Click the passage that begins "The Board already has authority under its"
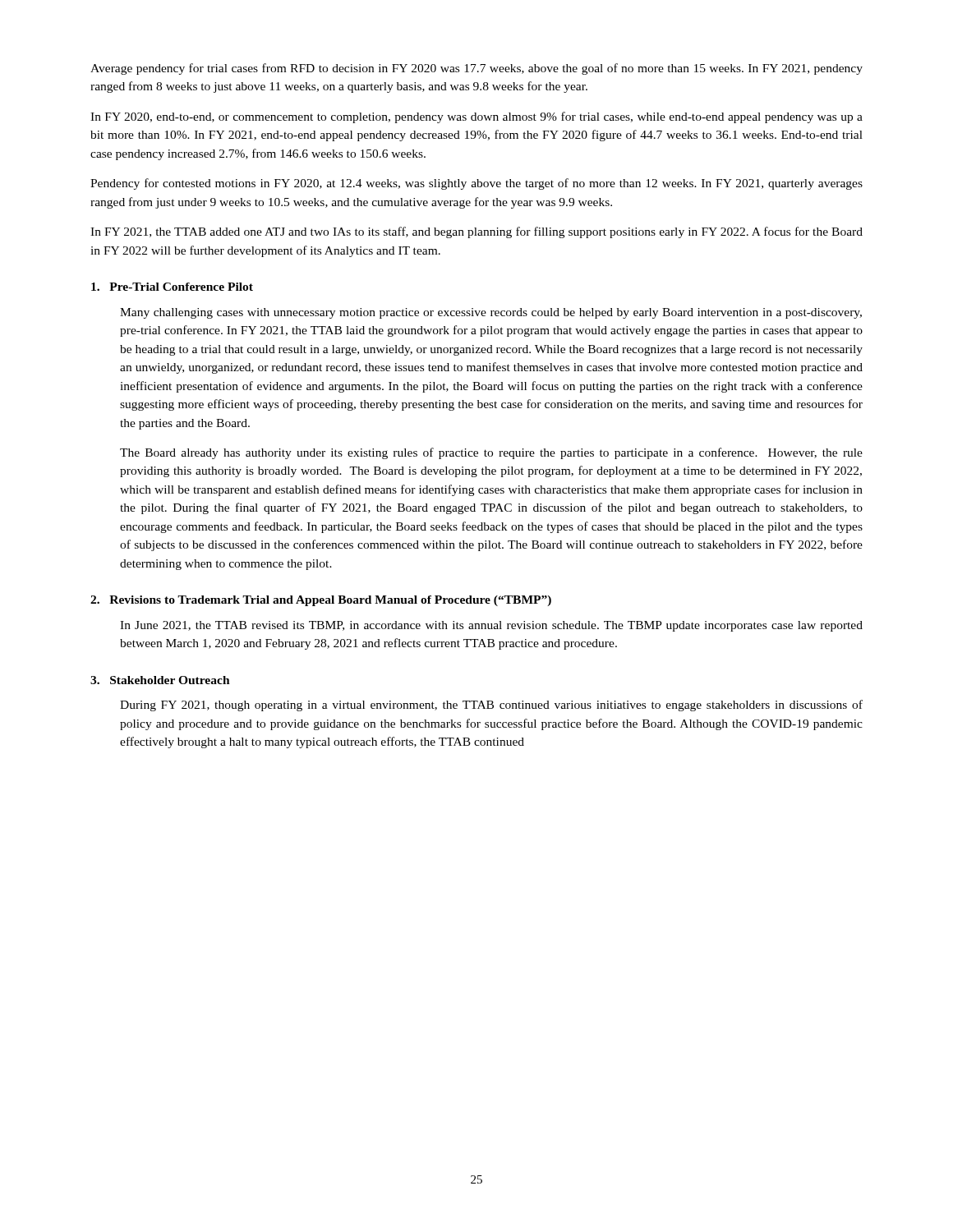Image resolution: width=953 pixels, height=1232 pixels. coord(491,507)
